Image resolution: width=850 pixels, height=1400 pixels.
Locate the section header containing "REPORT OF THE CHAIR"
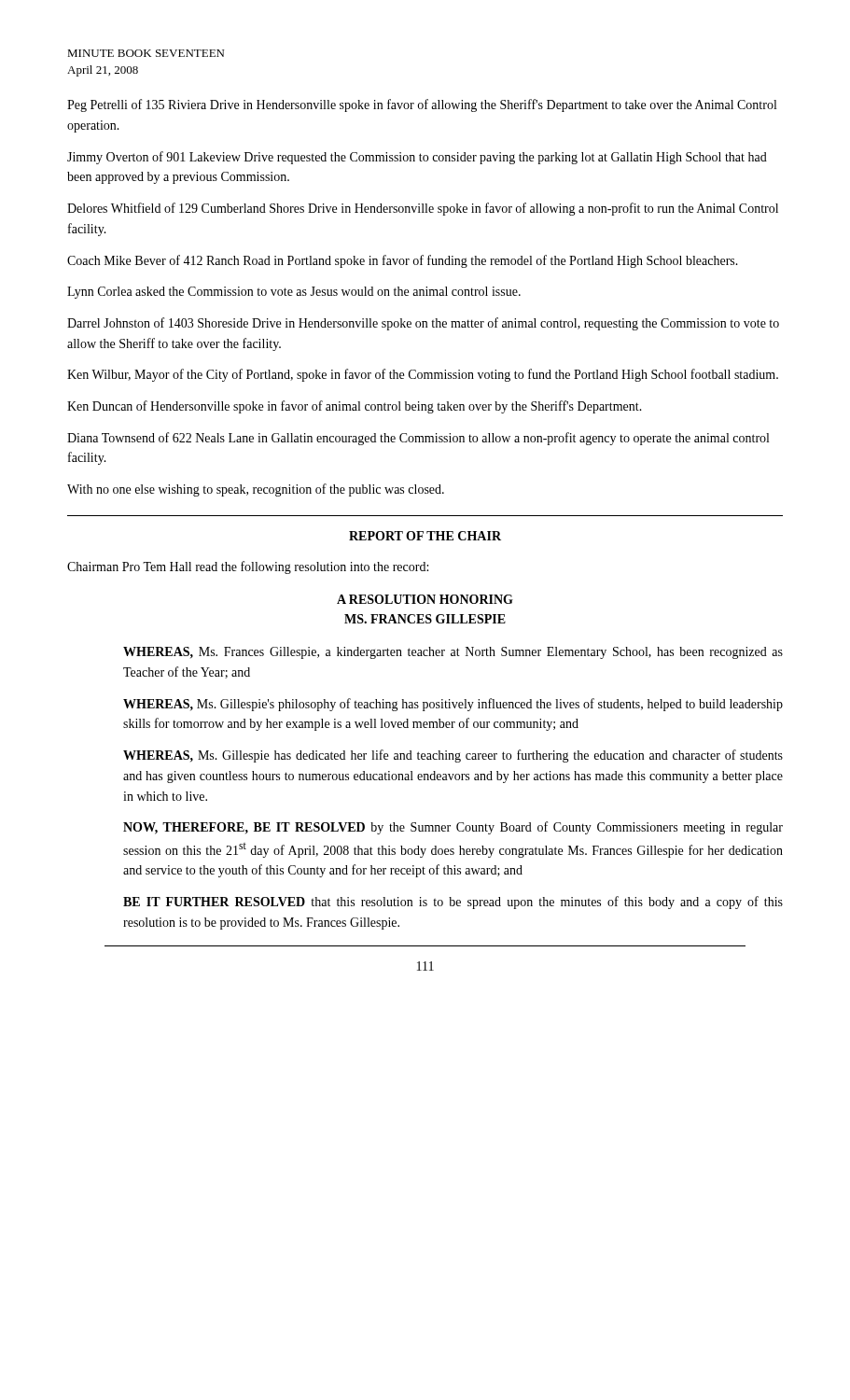(425, 536)
